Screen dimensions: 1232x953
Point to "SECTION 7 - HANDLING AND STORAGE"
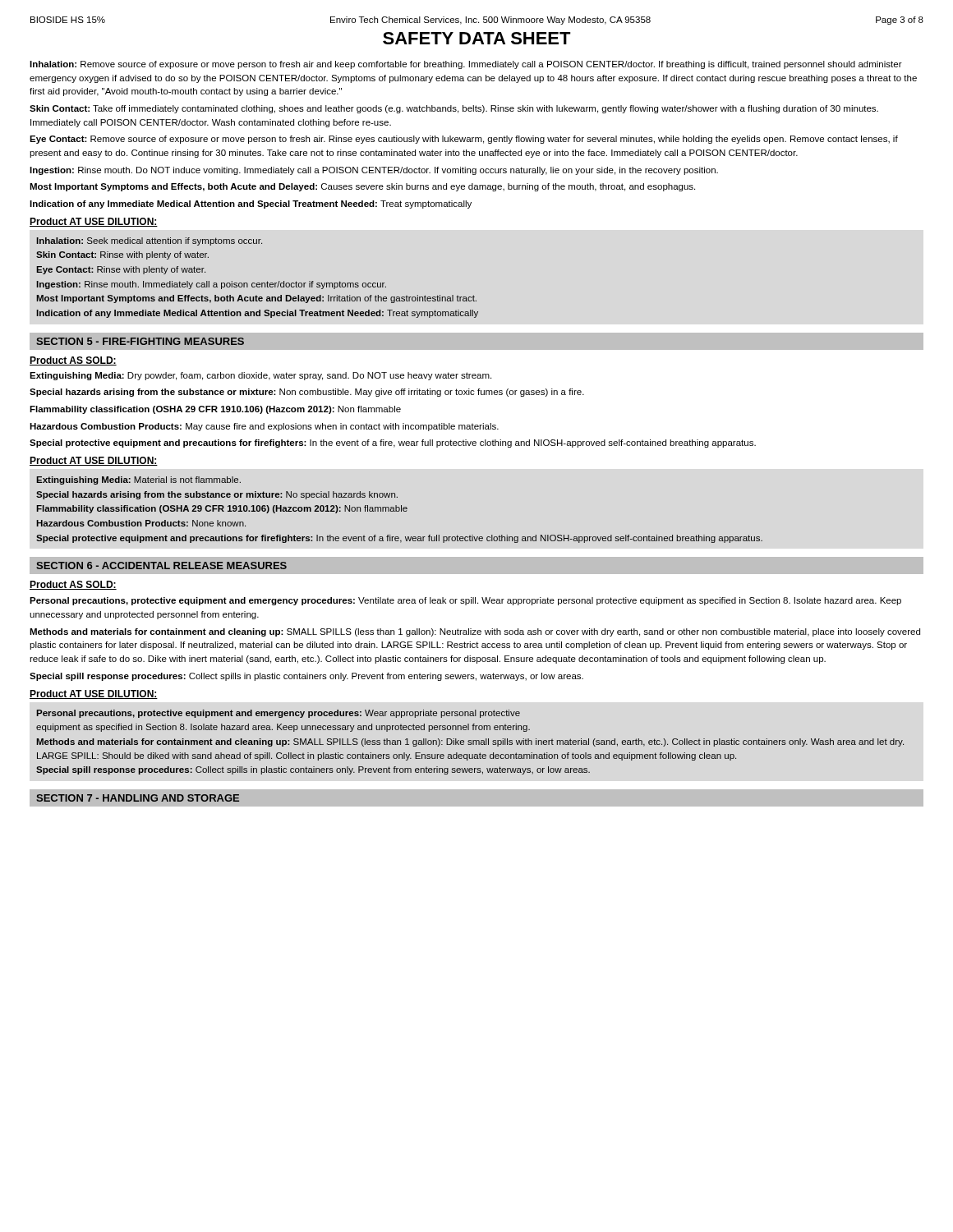point(138,798)
